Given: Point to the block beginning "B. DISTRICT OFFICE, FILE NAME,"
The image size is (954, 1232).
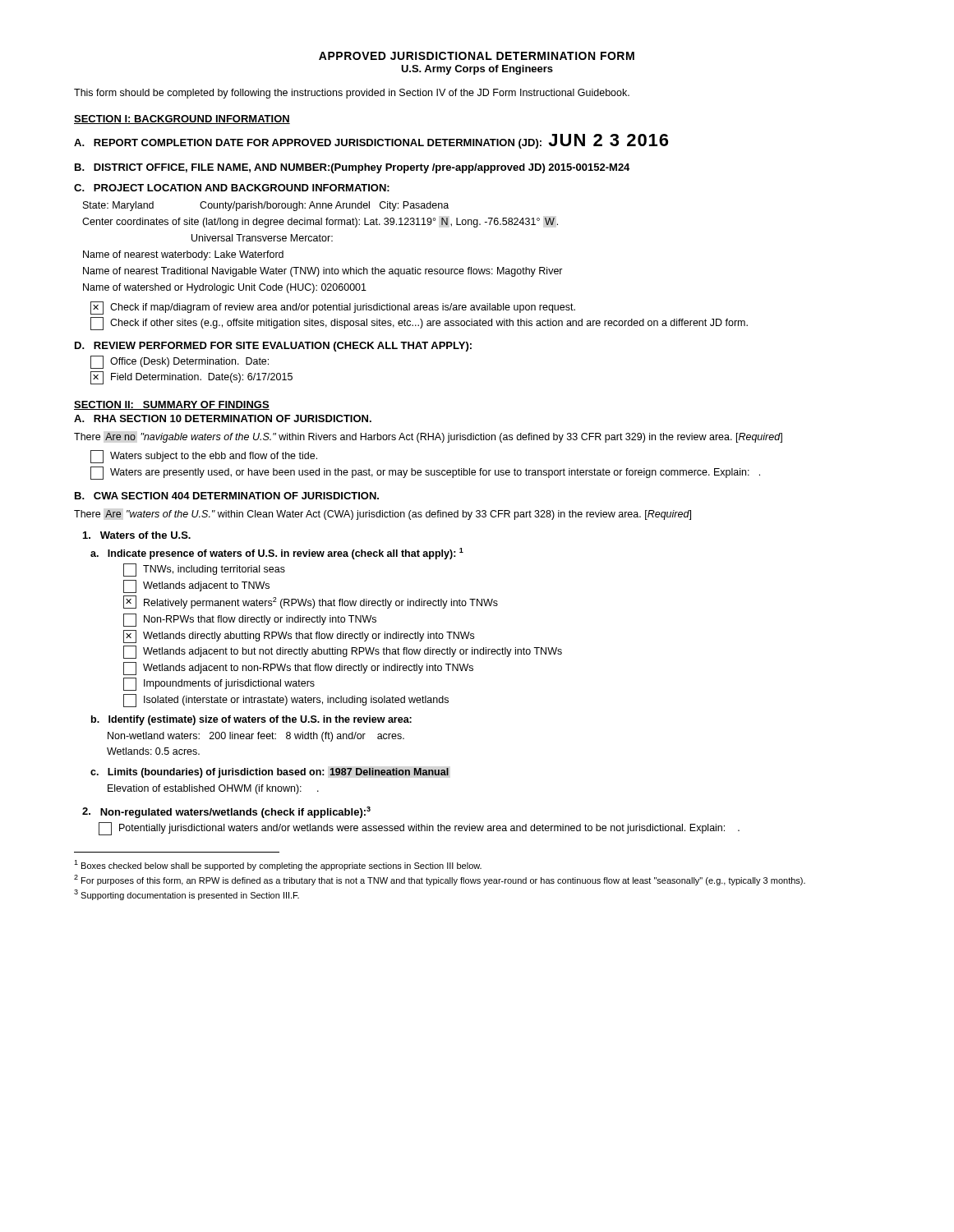Looking at the screenshot, I should [352, 167].
